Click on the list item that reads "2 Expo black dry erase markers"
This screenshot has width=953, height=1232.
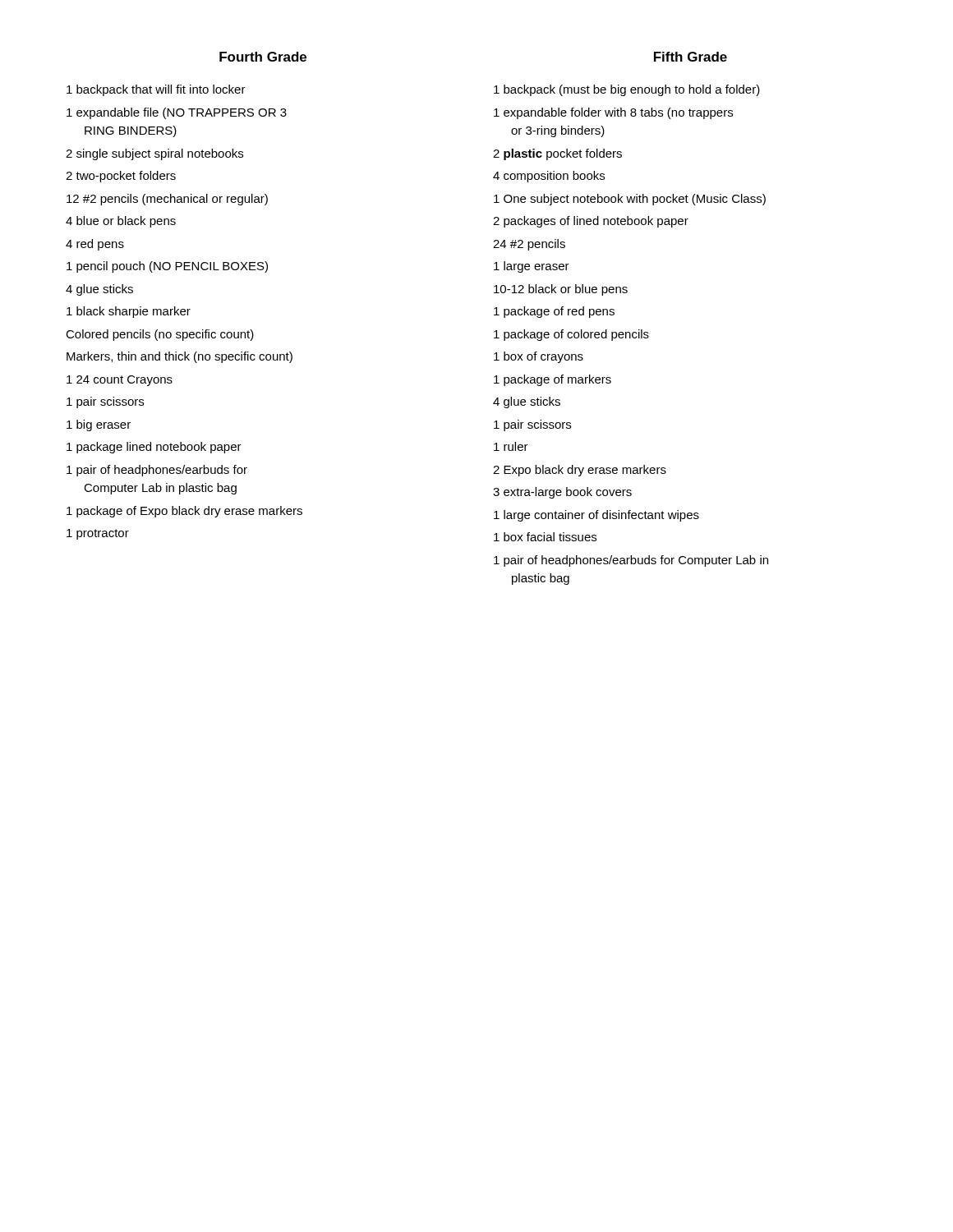coord(580,469)
